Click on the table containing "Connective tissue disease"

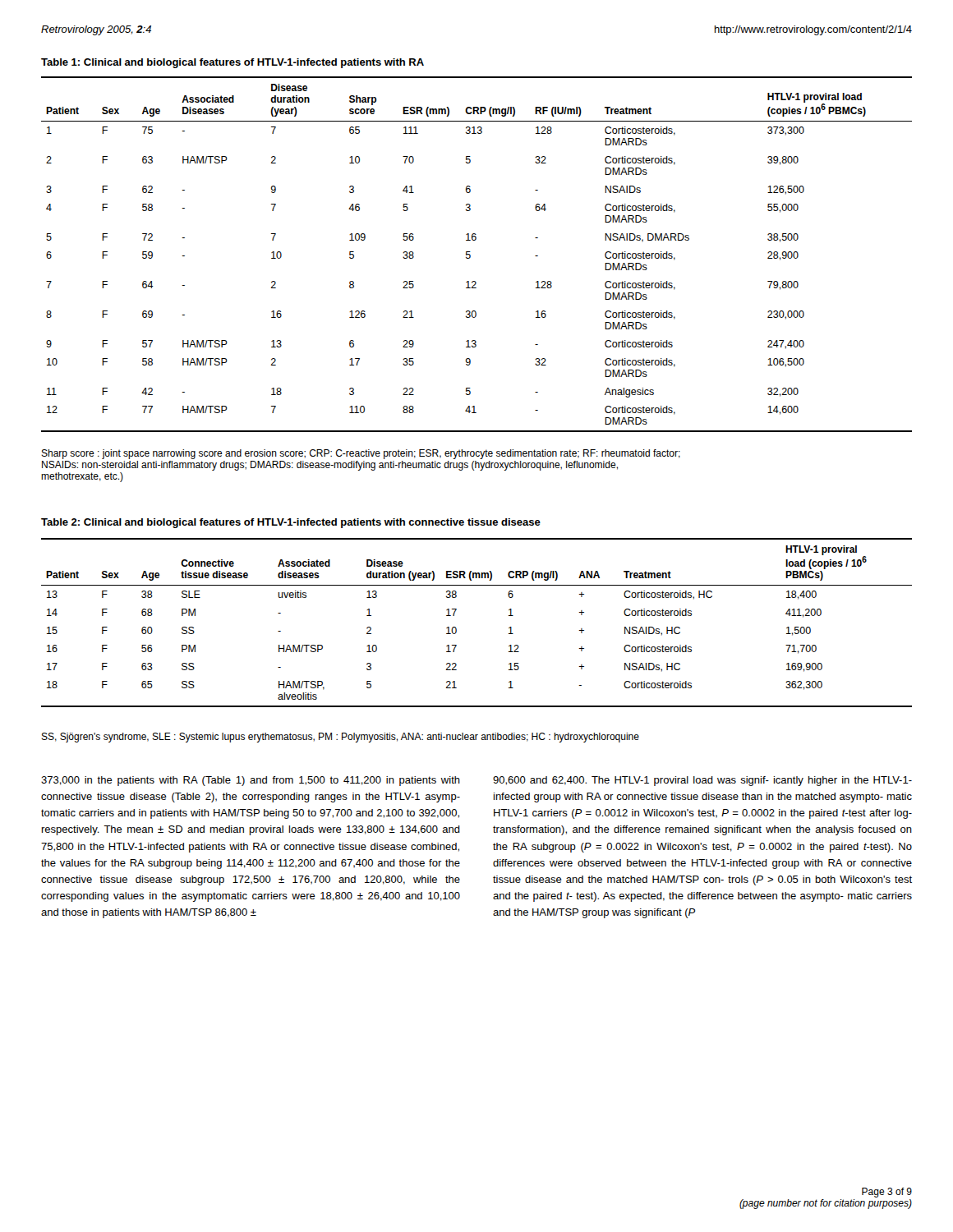pyautogui.click(x=476, y=623)
